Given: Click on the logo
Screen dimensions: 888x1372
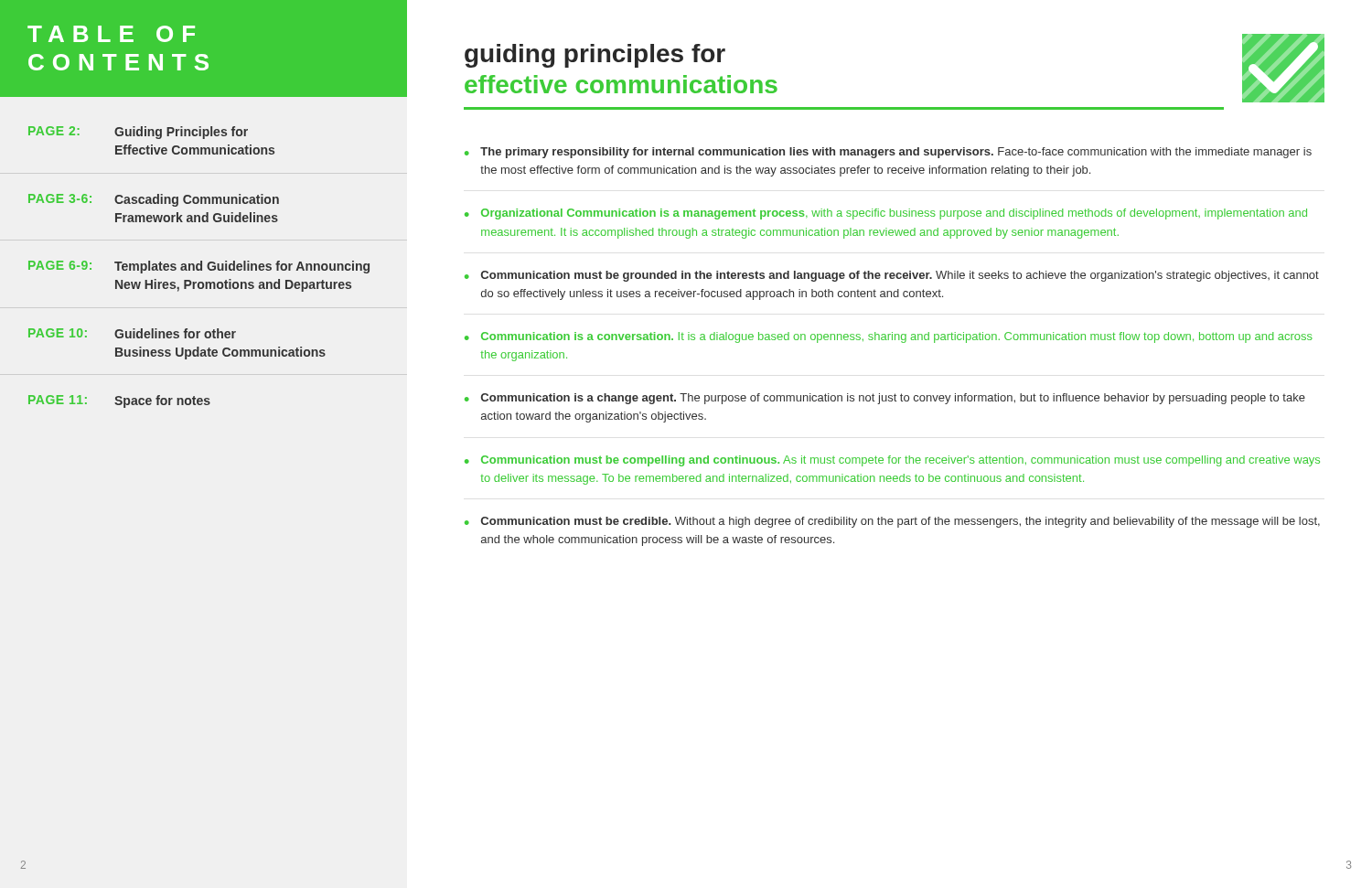Looking at the screenshot, I should tap(1283, 70).
